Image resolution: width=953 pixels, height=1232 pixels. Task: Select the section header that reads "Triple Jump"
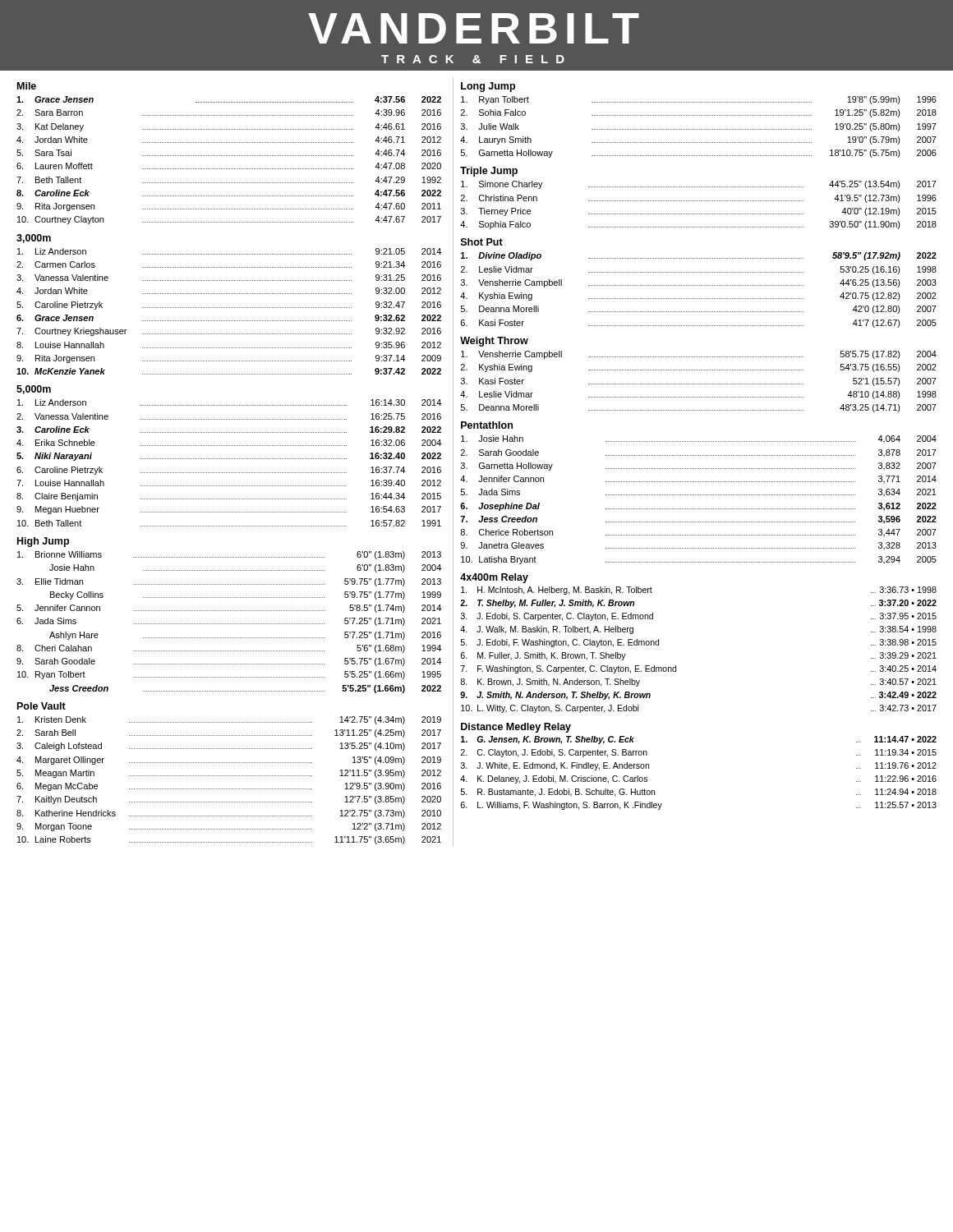(x=489, y=171)
